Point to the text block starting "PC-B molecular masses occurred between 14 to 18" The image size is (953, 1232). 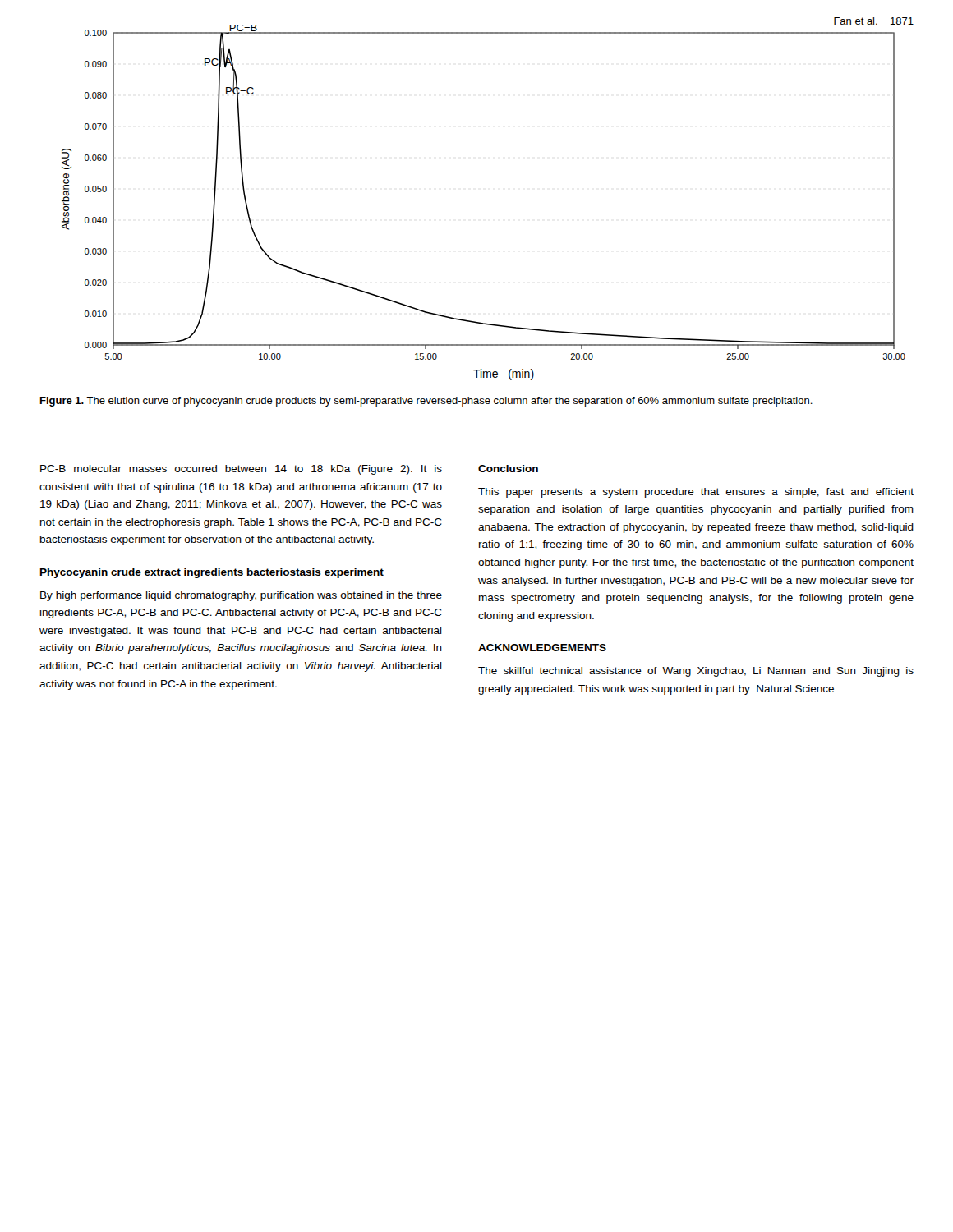click(241, 504)
